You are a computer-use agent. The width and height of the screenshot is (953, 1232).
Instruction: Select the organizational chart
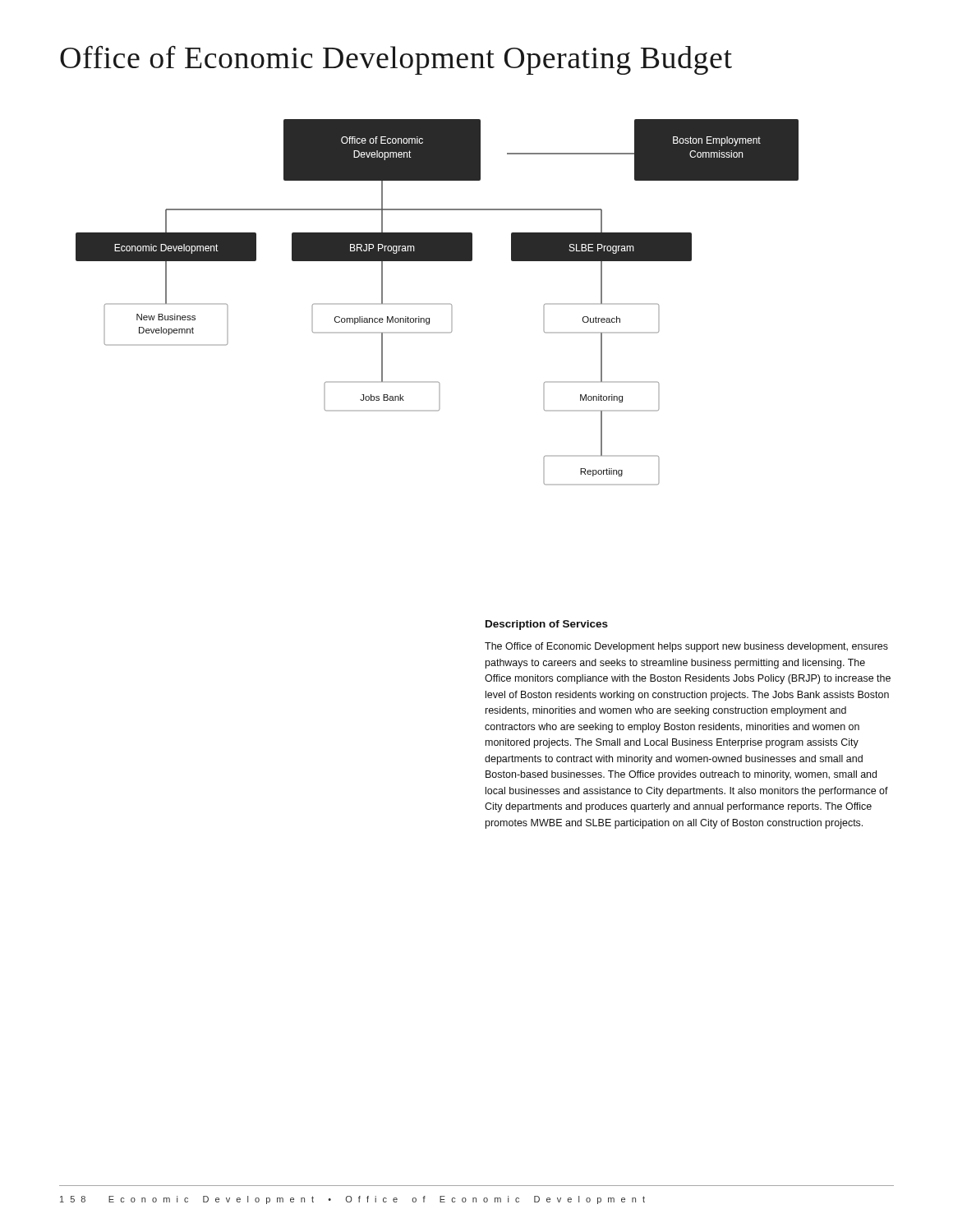[x=476, y=349]
